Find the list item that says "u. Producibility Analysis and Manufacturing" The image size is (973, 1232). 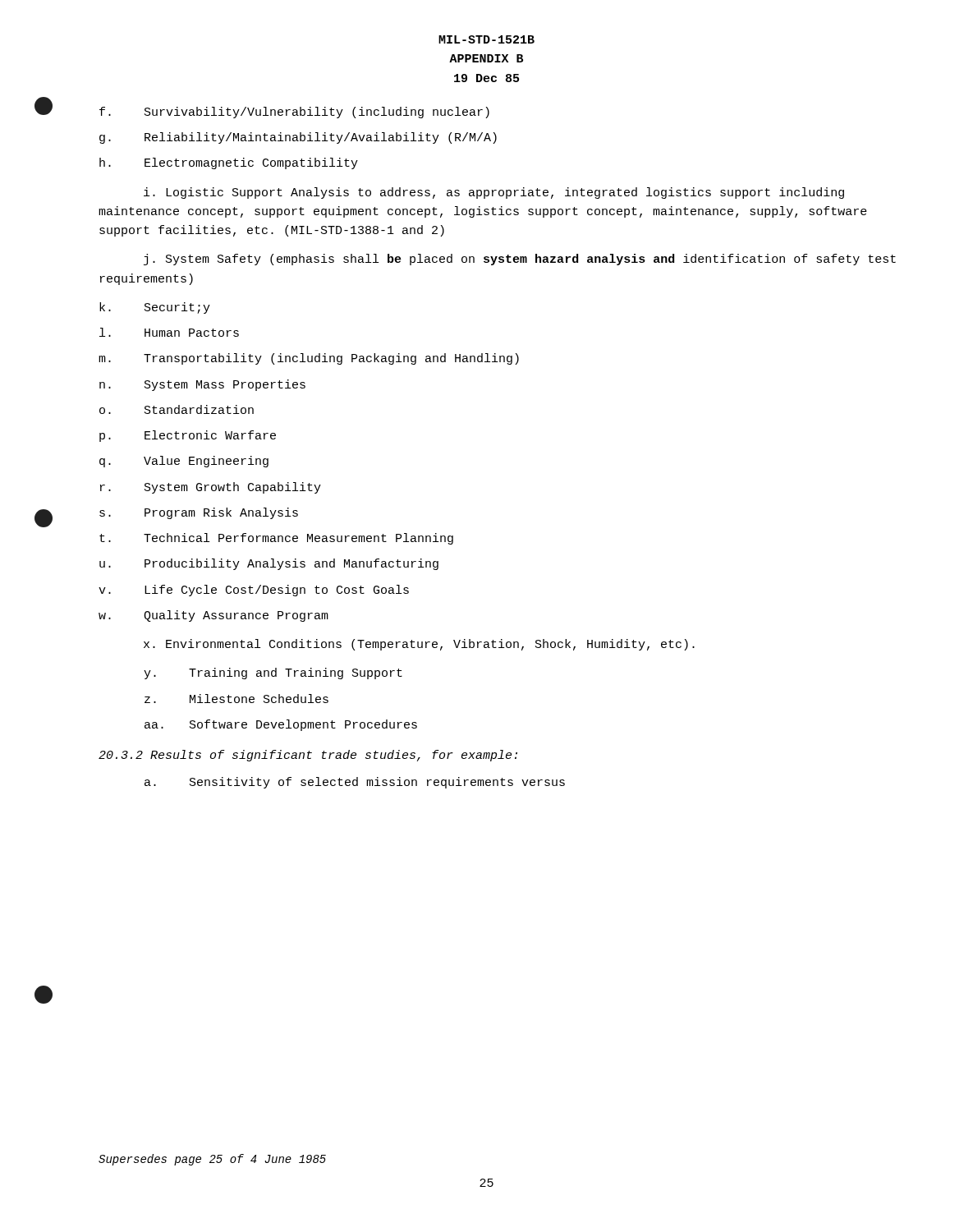click(x=269, y=565)
